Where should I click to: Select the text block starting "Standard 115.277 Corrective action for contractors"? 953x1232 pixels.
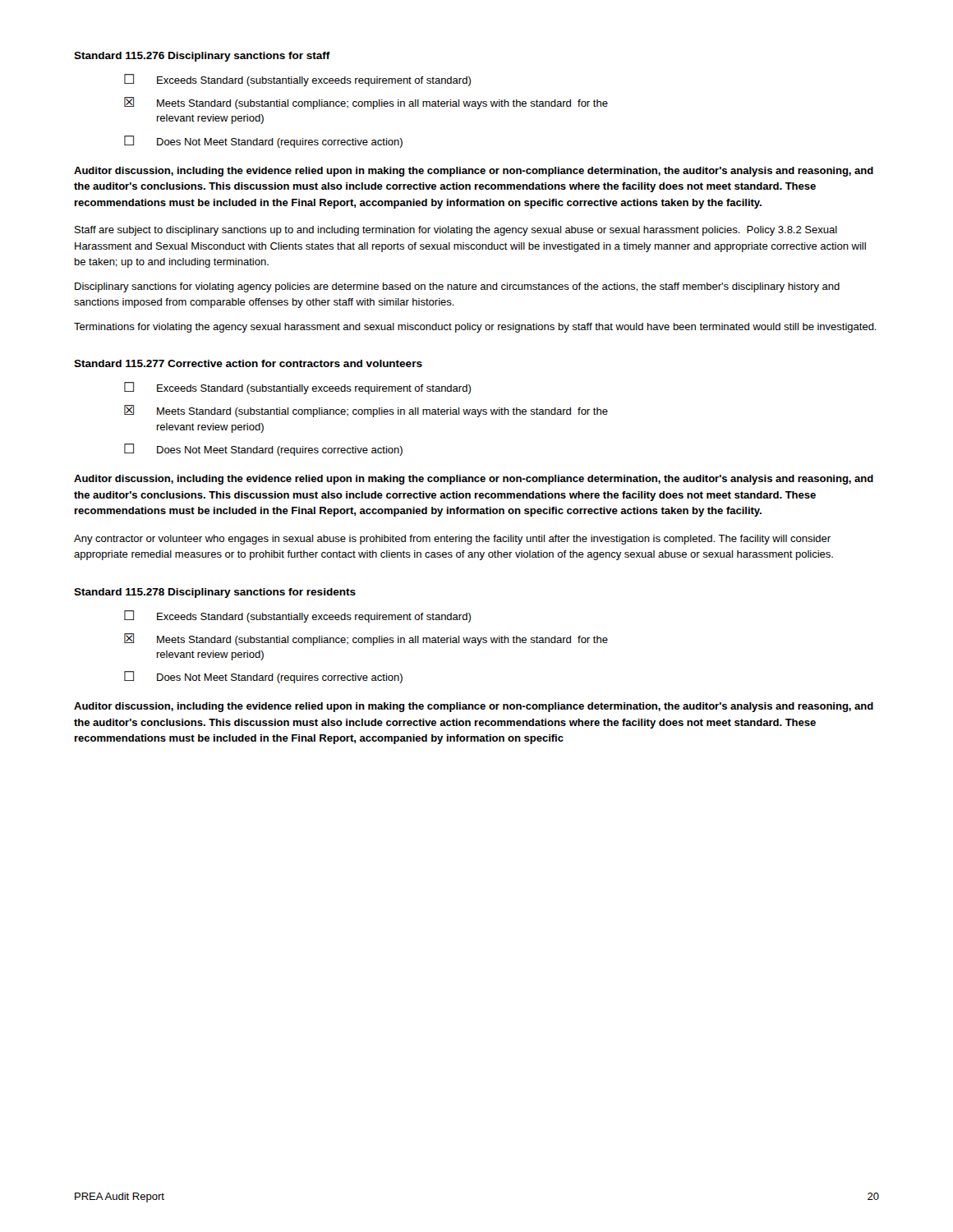click(x=248, y=364)
